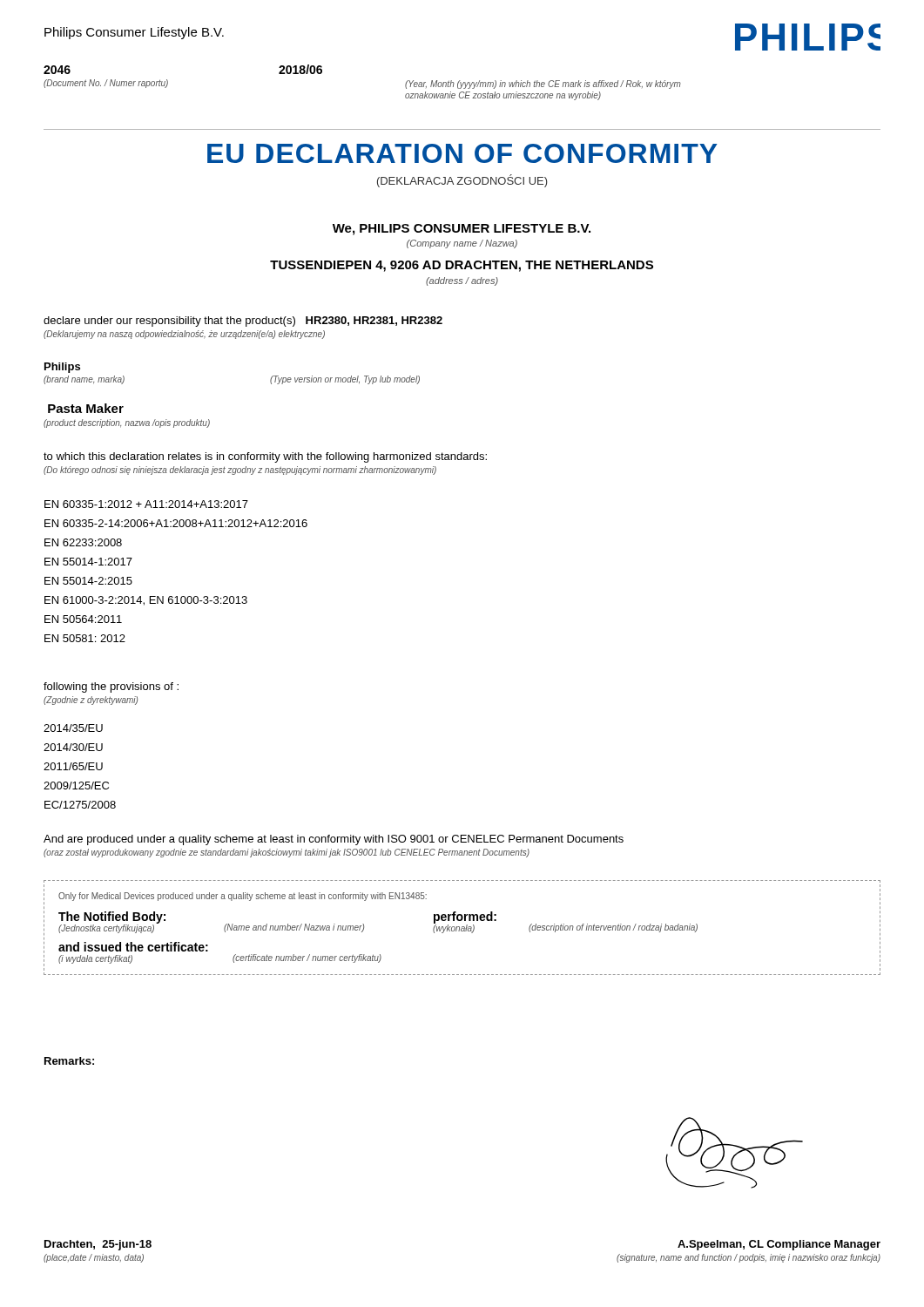The width and height of the screenshot is (924, 1307).
Task: Click the passage that begins "EN 61000-3-2:2014, EN"
Action: click(145, 600)
